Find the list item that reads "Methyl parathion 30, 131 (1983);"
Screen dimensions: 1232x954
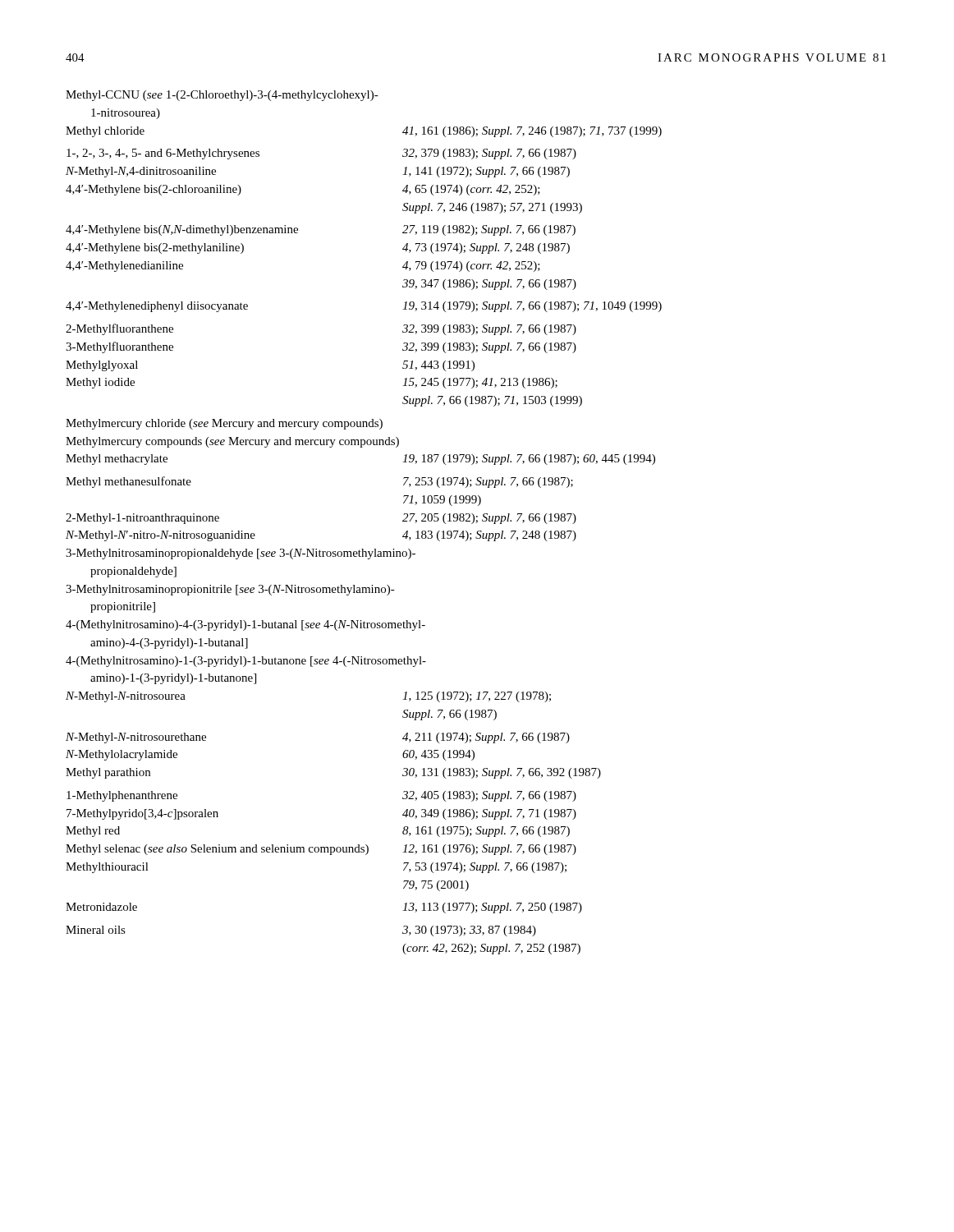point(477,773)
